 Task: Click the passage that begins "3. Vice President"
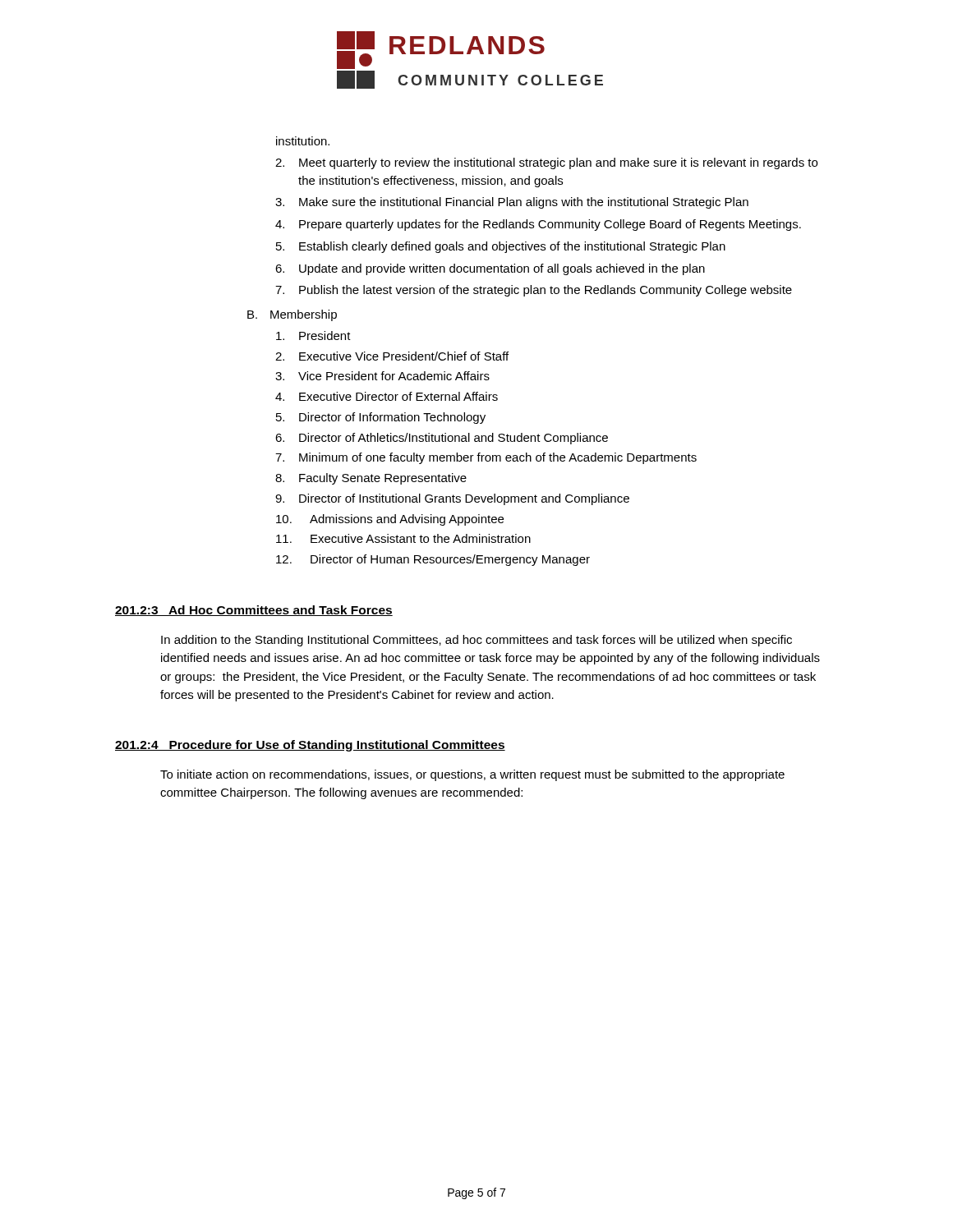coord(382,376)
